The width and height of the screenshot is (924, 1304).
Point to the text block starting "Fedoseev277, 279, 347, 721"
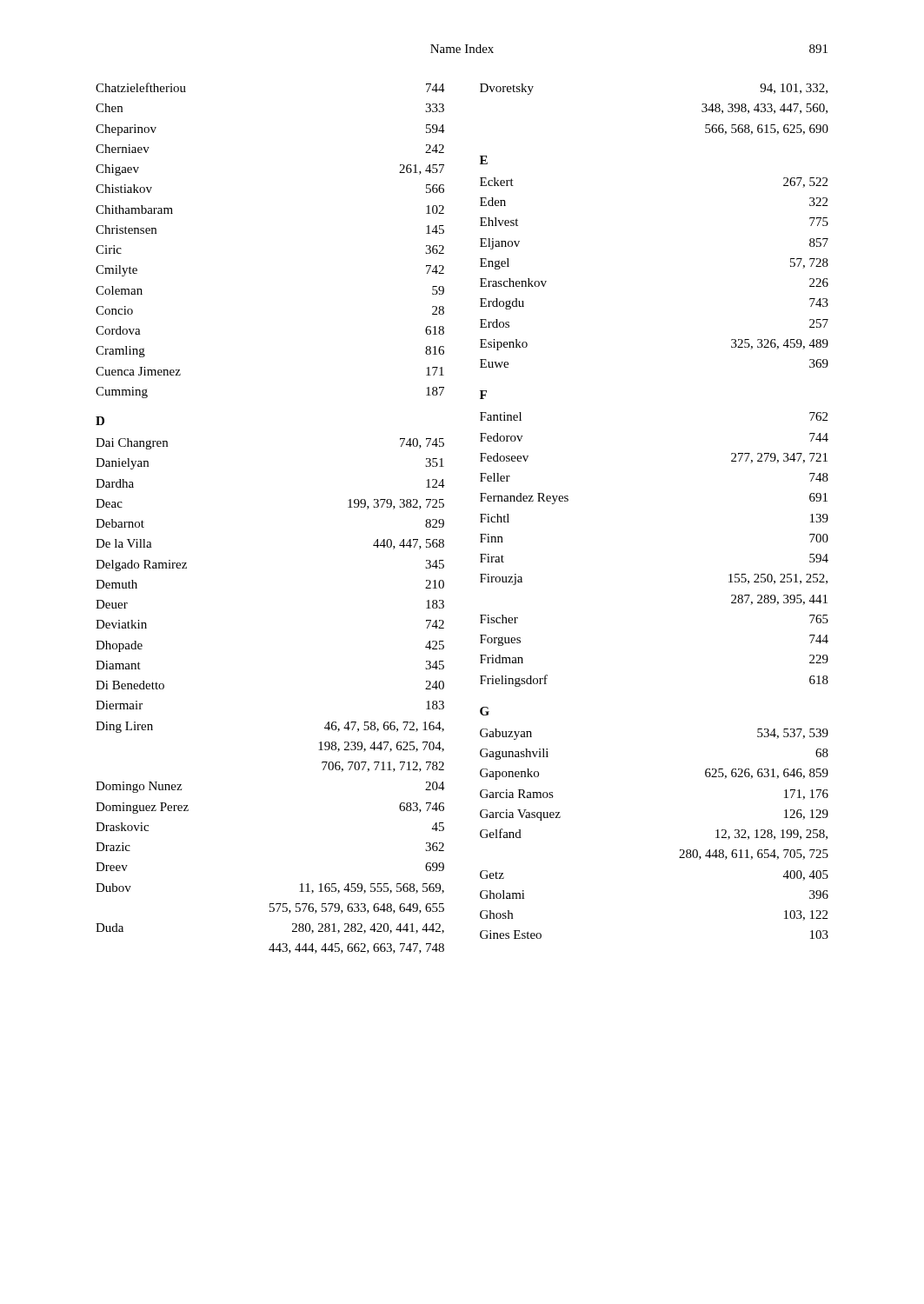[508, 459]
